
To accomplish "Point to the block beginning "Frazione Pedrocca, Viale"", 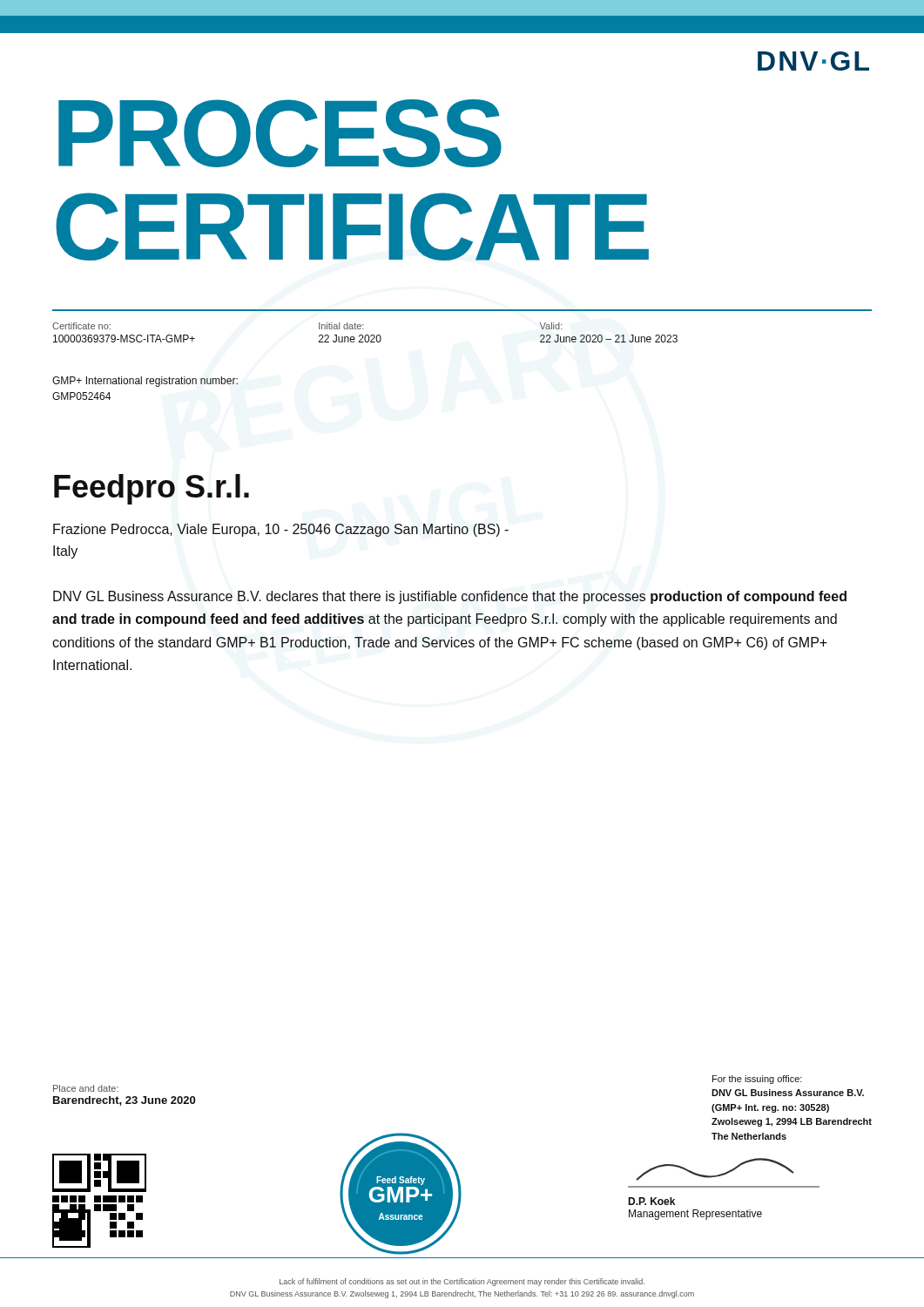I will 281,540.
